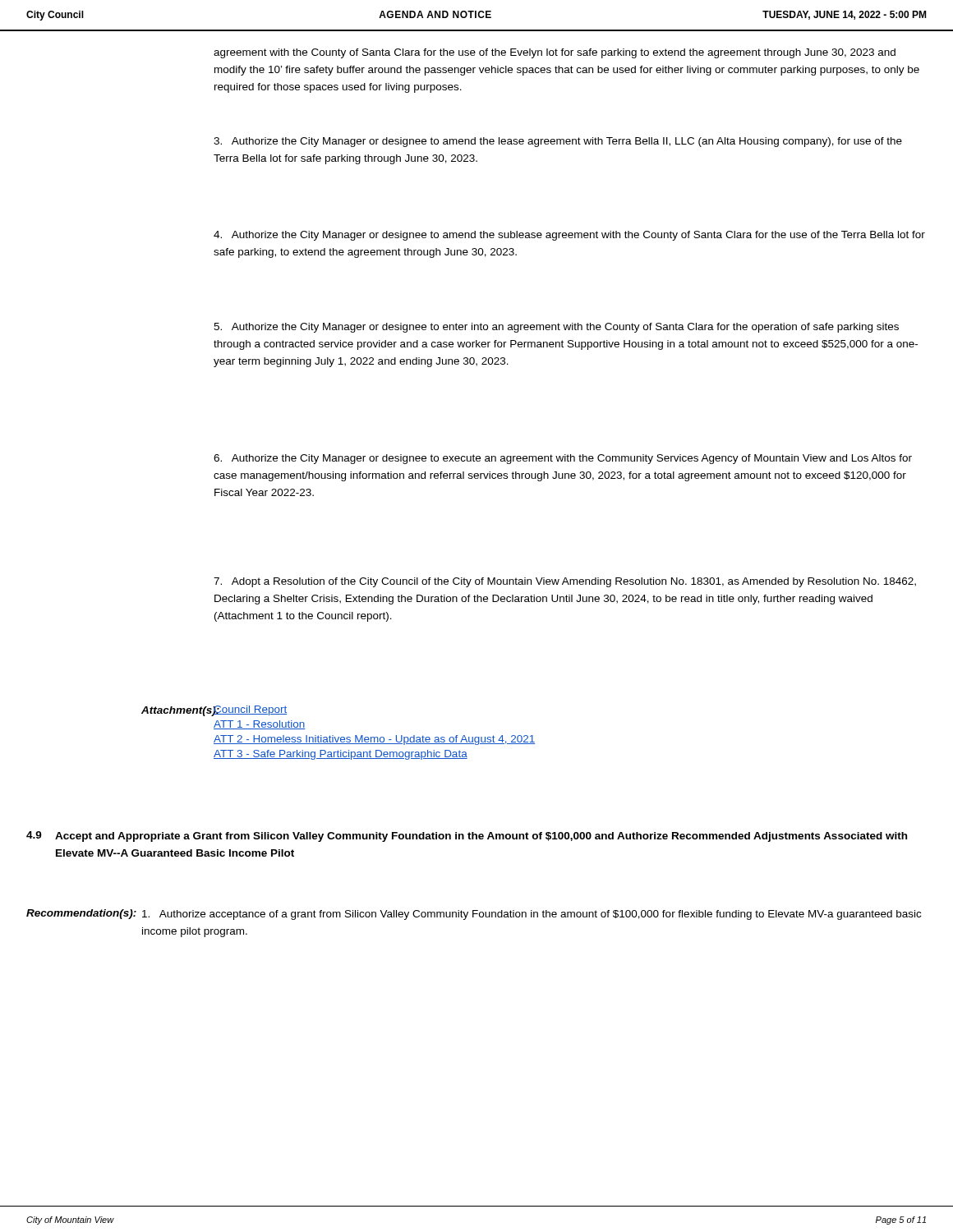Viewport: 953px width, 1232px height.
Task: Find "ATT 3 - Safe Parking Participant Demographic Data" on this page
Action: 340,754
